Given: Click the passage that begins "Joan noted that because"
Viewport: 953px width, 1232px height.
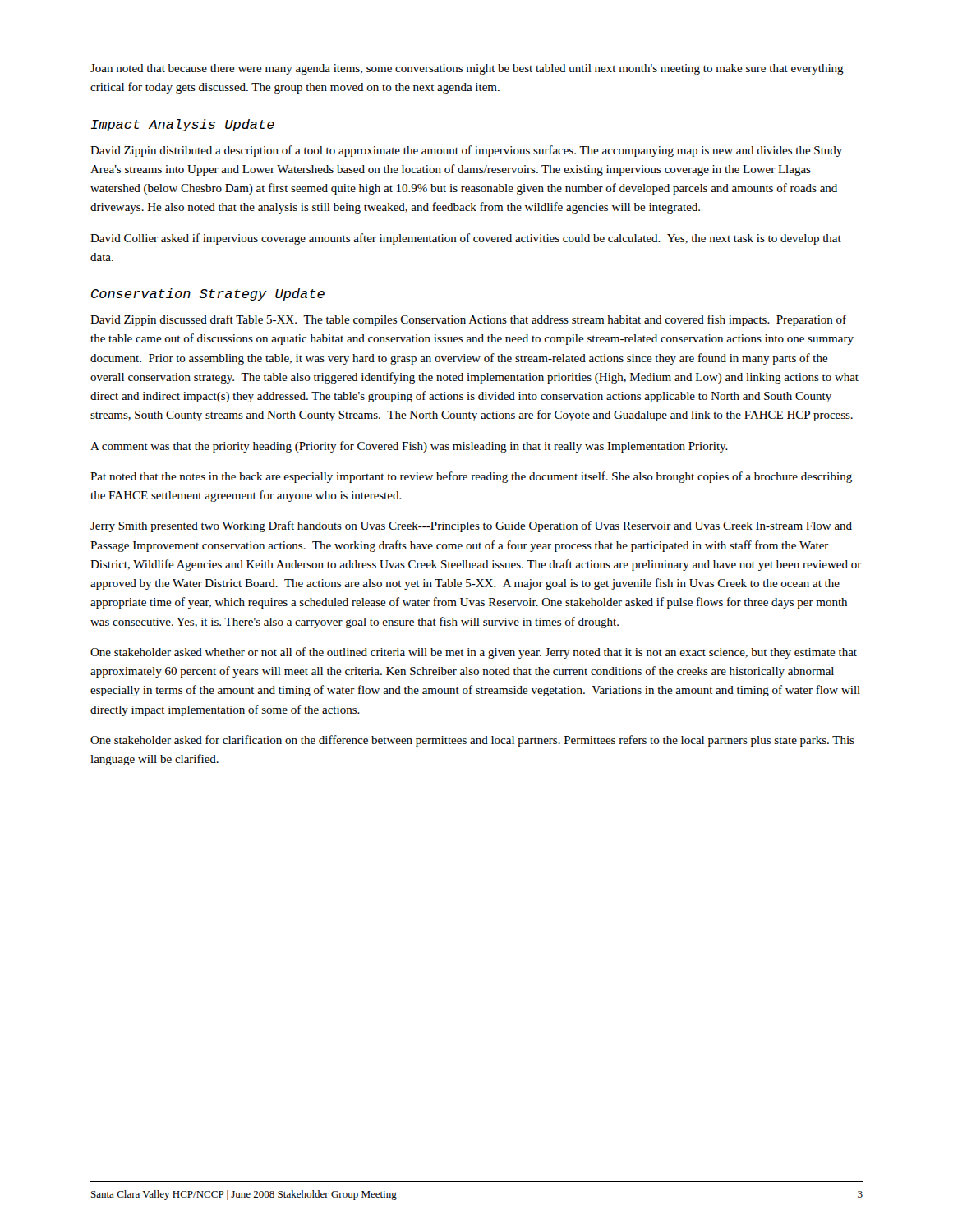Looking at the screenshot, I should point(467,78).
